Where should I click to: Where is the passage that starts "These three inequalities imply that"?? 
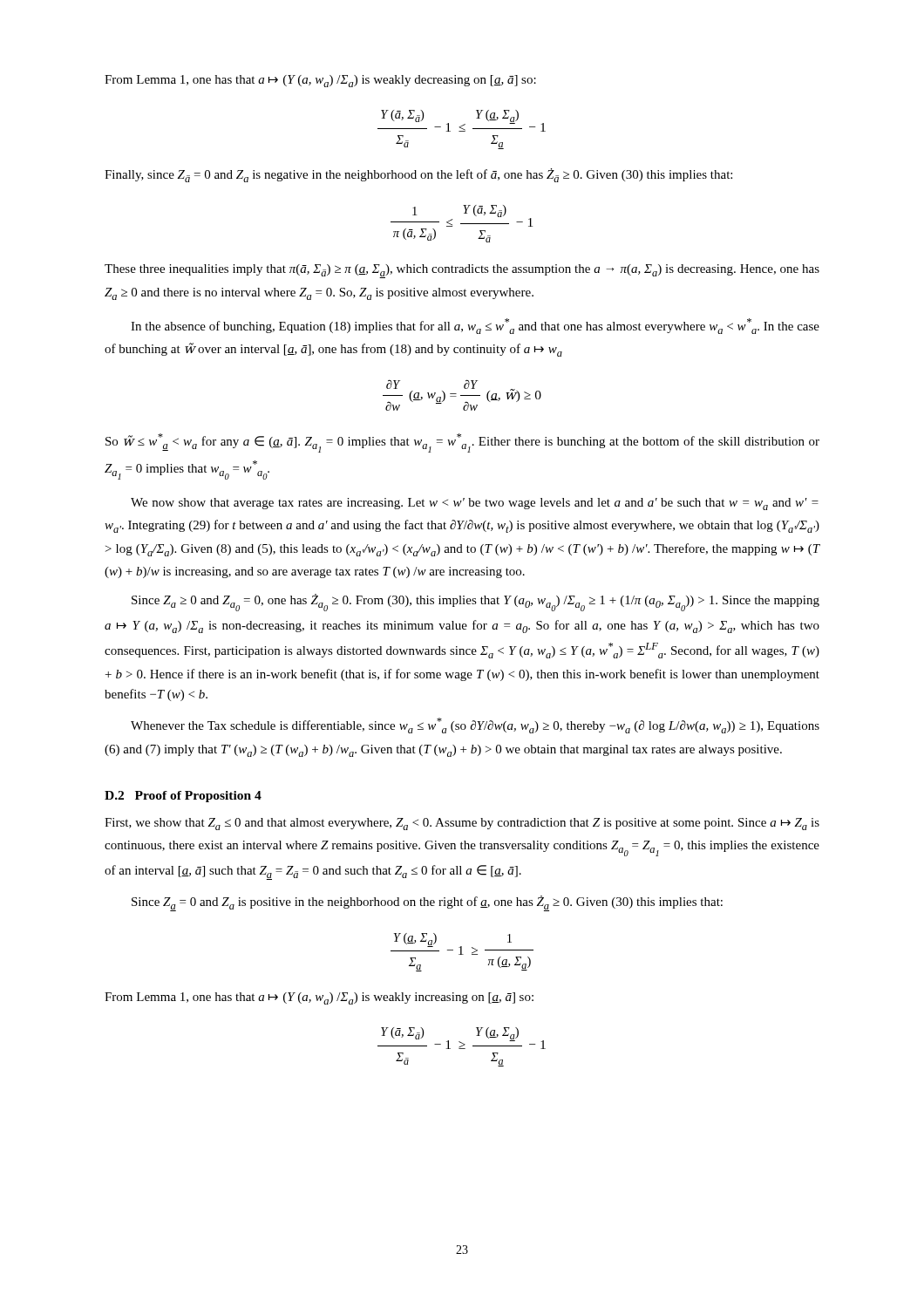point(462,282)
